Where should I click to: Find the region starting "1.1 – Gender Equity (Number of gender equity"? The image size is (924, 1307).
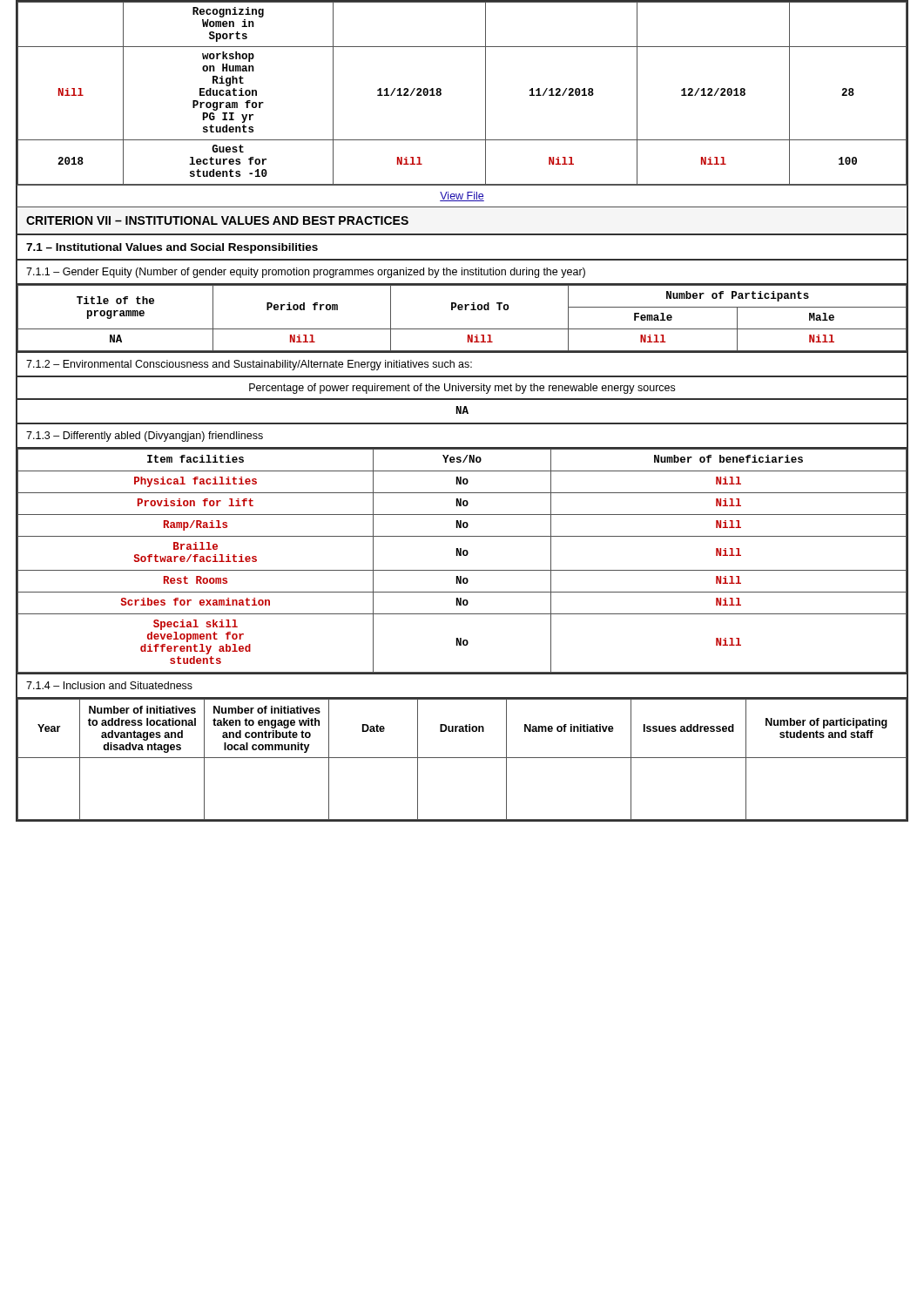(306, 272)
